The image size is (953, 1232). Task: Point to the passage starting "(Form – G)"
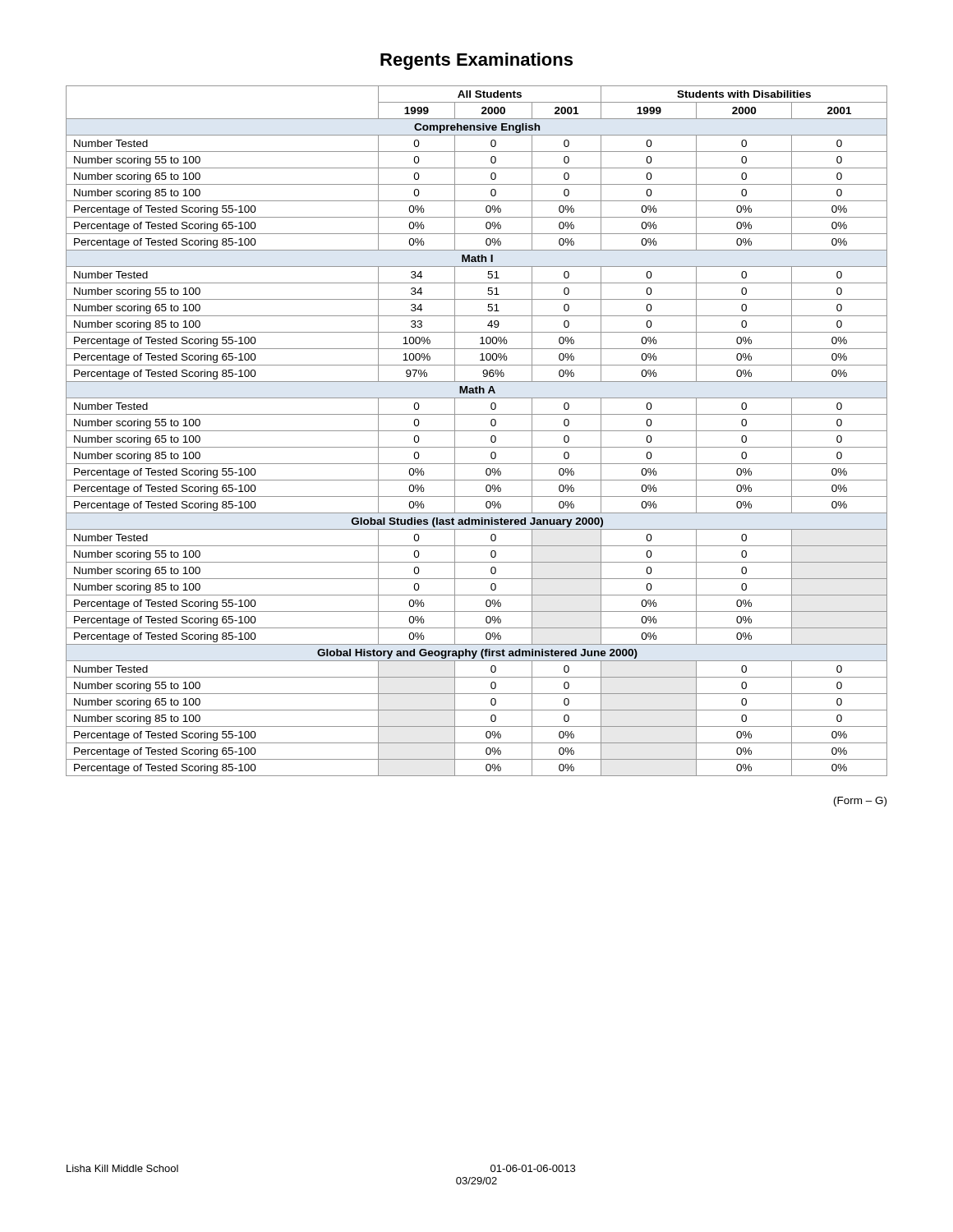coord(860,800)
